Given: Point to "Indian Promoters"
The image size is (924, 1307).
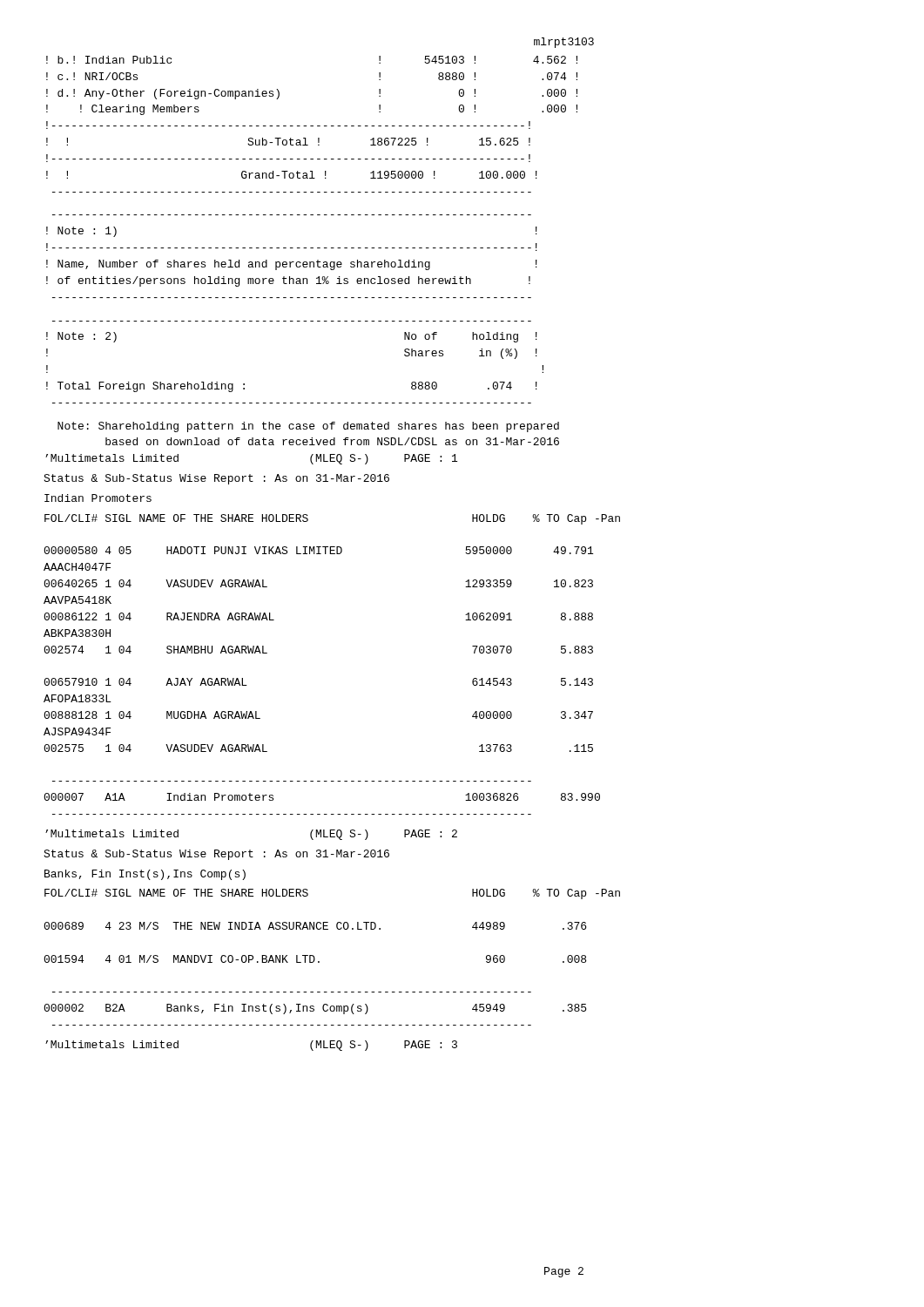Looking at the screenshot, I should pyautogui.click(x=98, y=498).
